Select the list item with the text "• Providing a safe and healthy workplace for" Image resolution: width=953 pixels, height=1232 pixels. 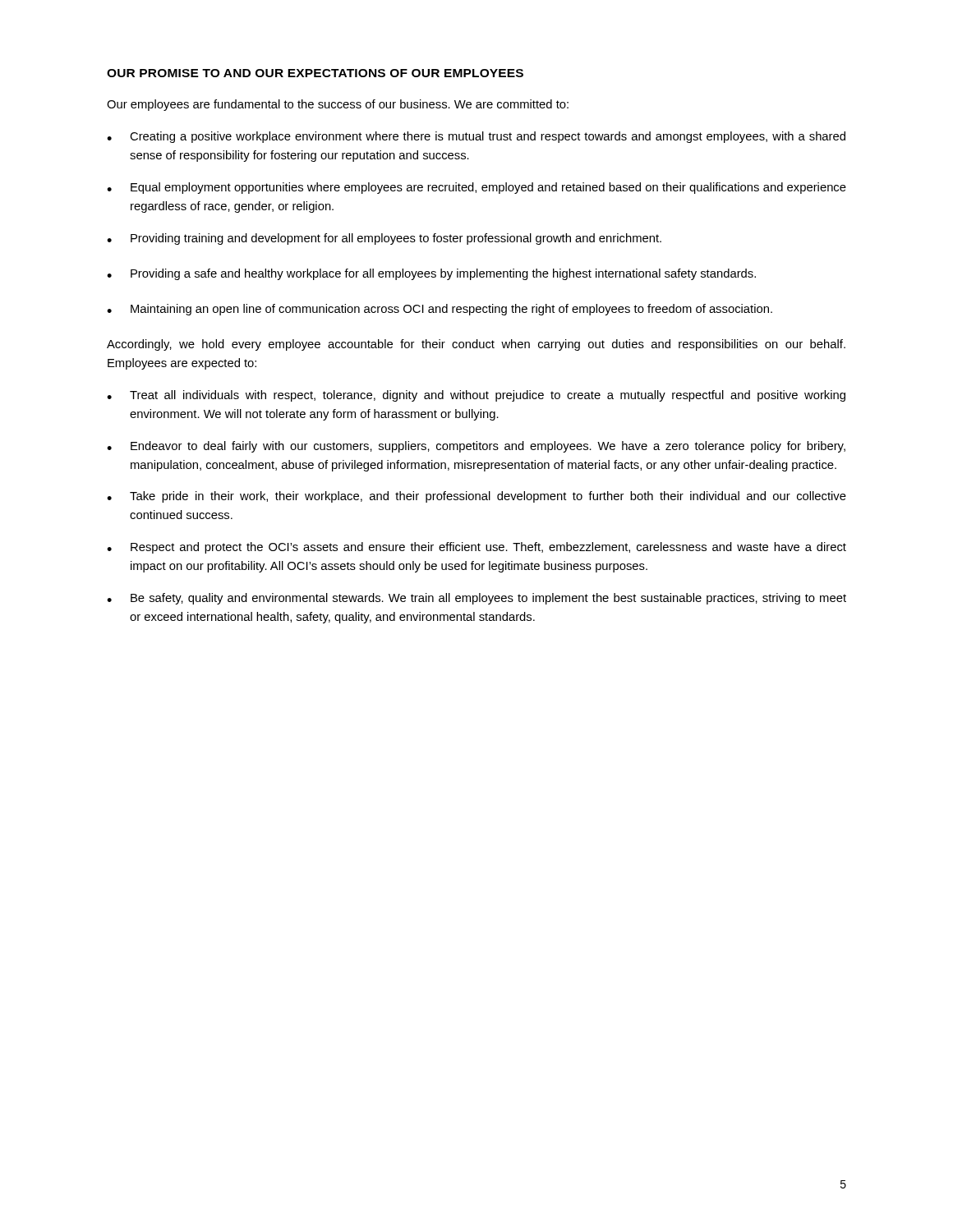coord(476,275)
